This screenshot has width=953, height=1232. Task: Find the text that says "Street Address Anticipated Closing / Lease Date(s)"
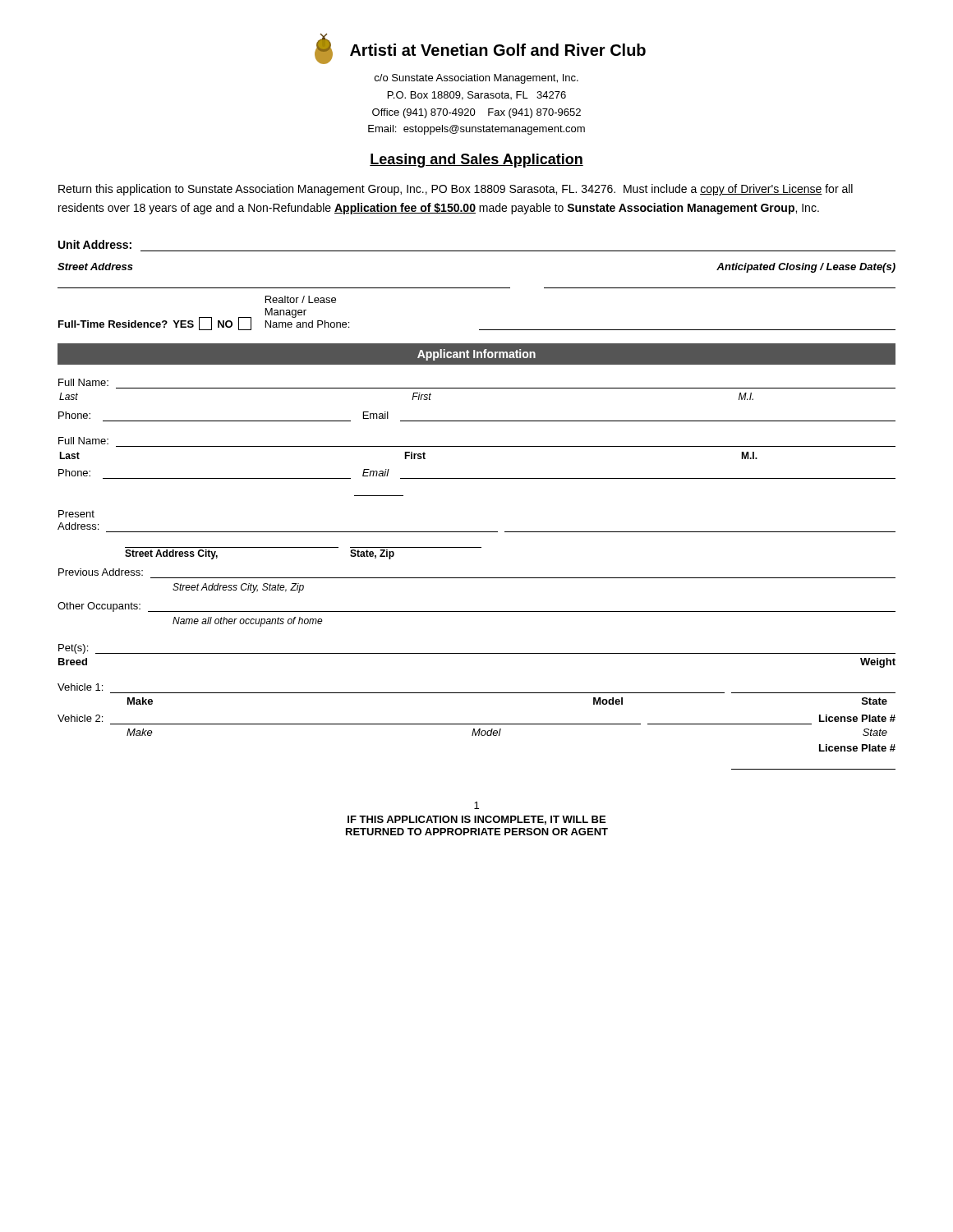click(86, 267)
